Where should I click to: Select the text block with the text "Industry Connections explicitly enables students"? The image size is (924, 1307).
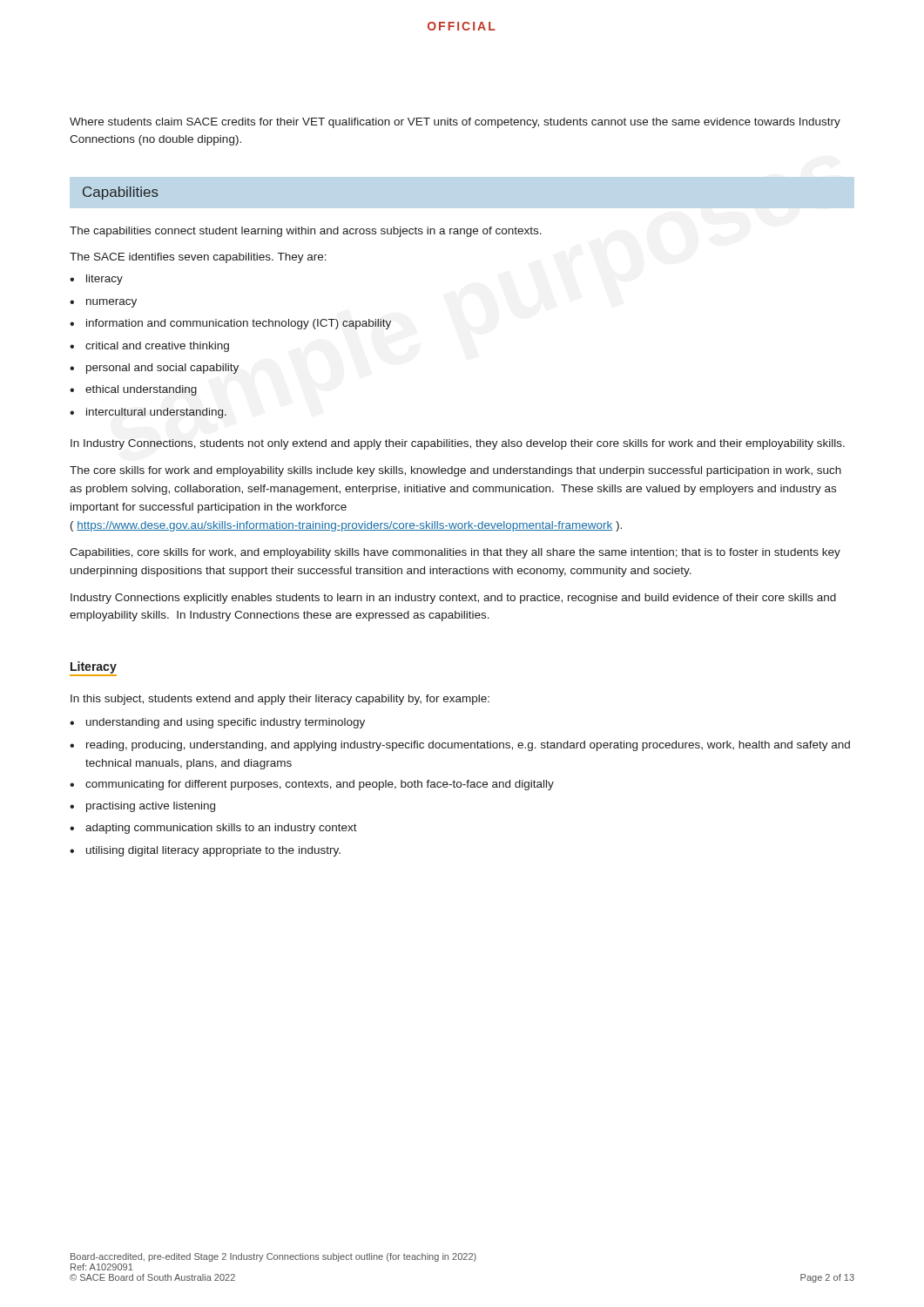click(453, 606)
